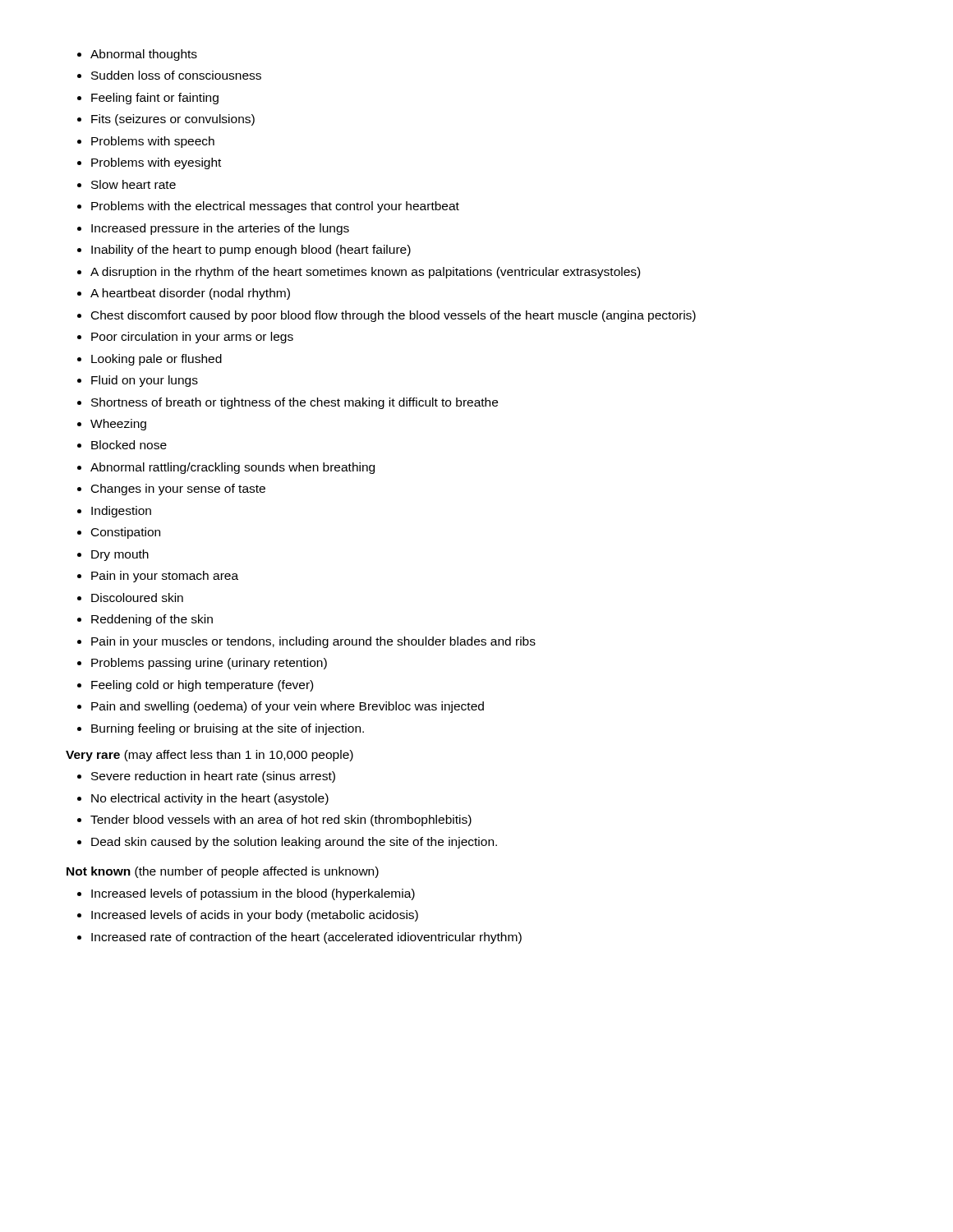Click on the list item containing "Problems passing urine (urinary"
This screenshot has width=953, height=1232.
[x=209, y=664]
